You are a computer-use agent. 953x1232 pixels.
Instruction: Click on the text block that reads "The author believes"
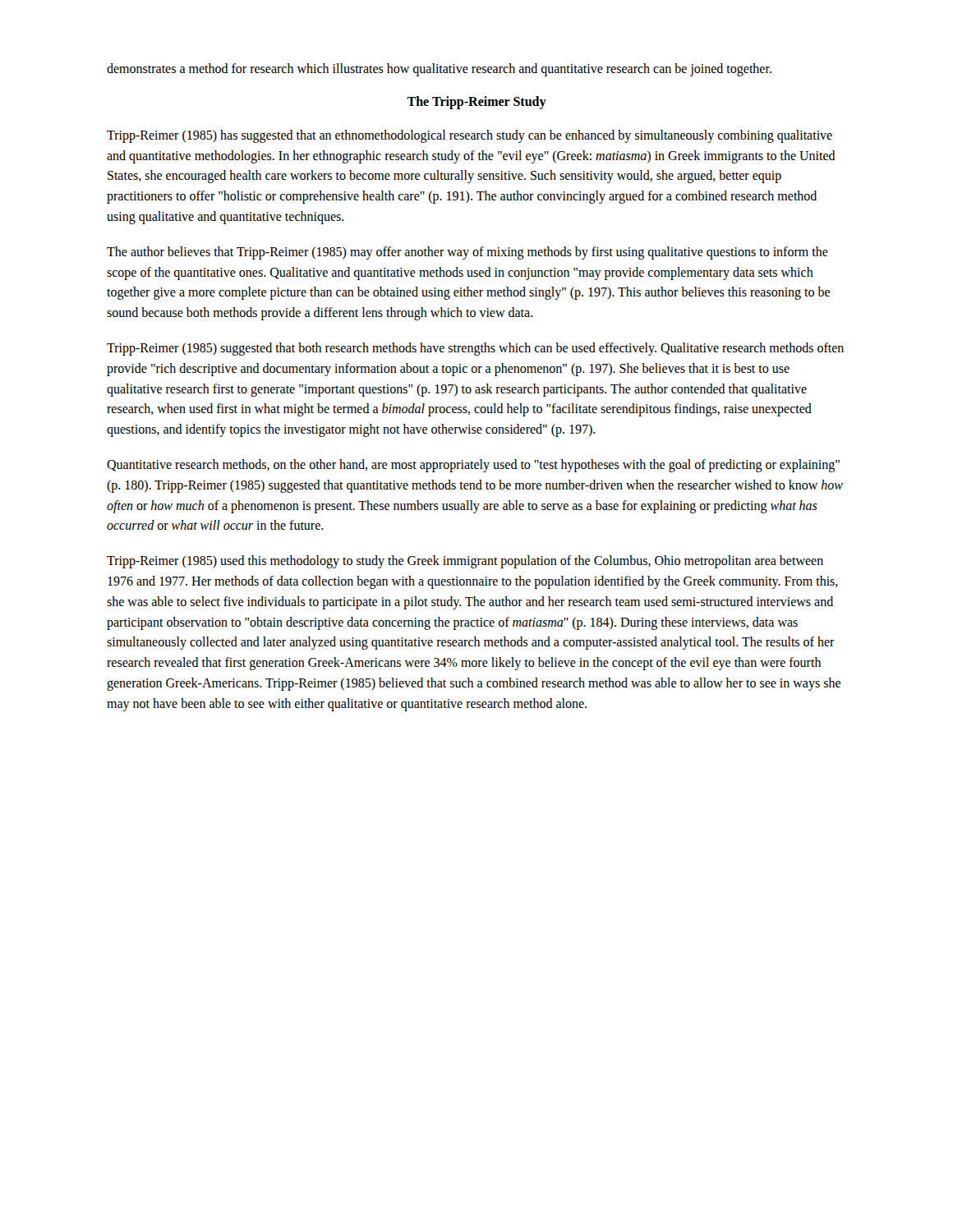(469, 282)
